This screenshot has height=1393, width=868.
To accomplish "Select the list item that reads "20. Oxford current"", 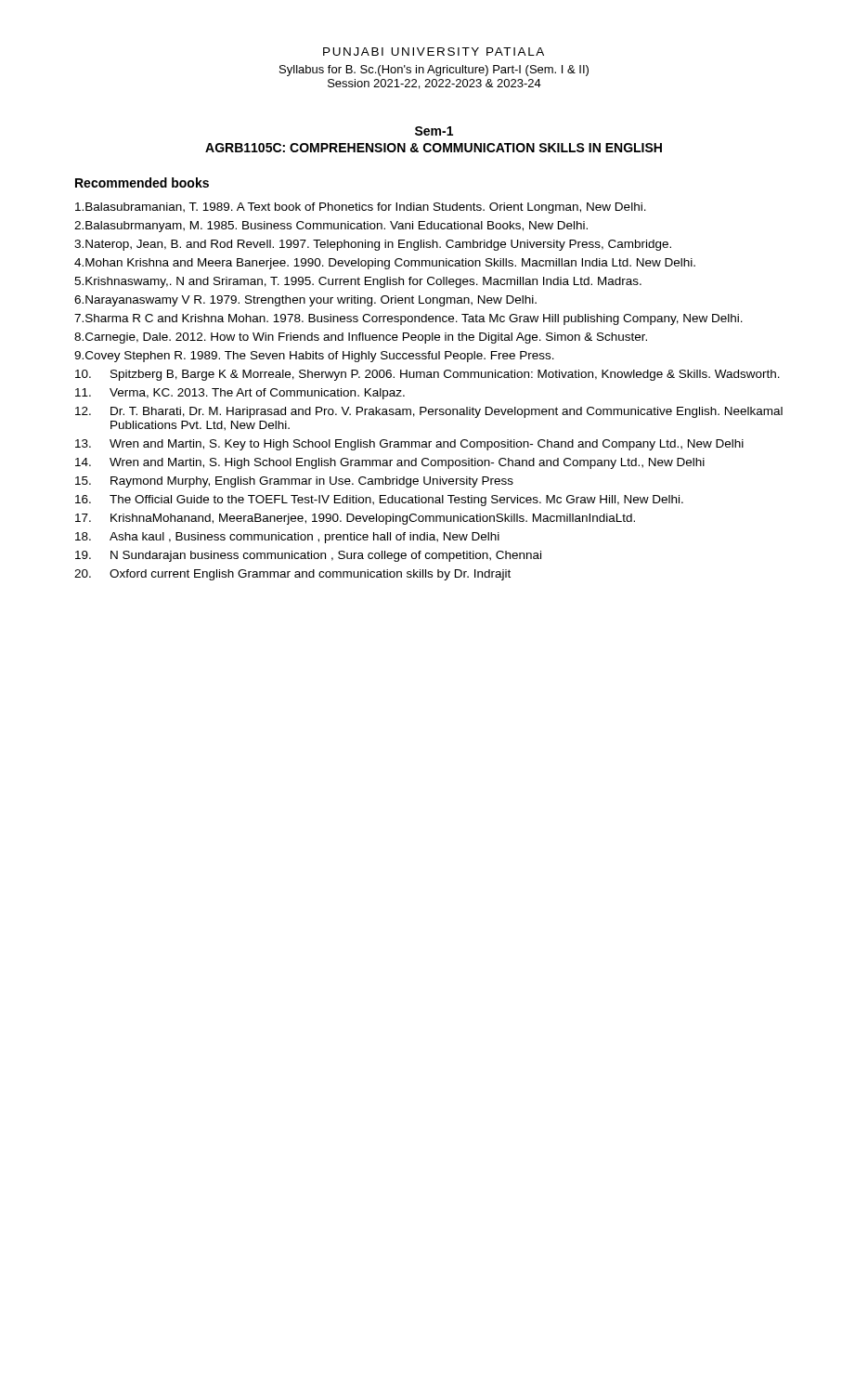I will tap(293, 573).
